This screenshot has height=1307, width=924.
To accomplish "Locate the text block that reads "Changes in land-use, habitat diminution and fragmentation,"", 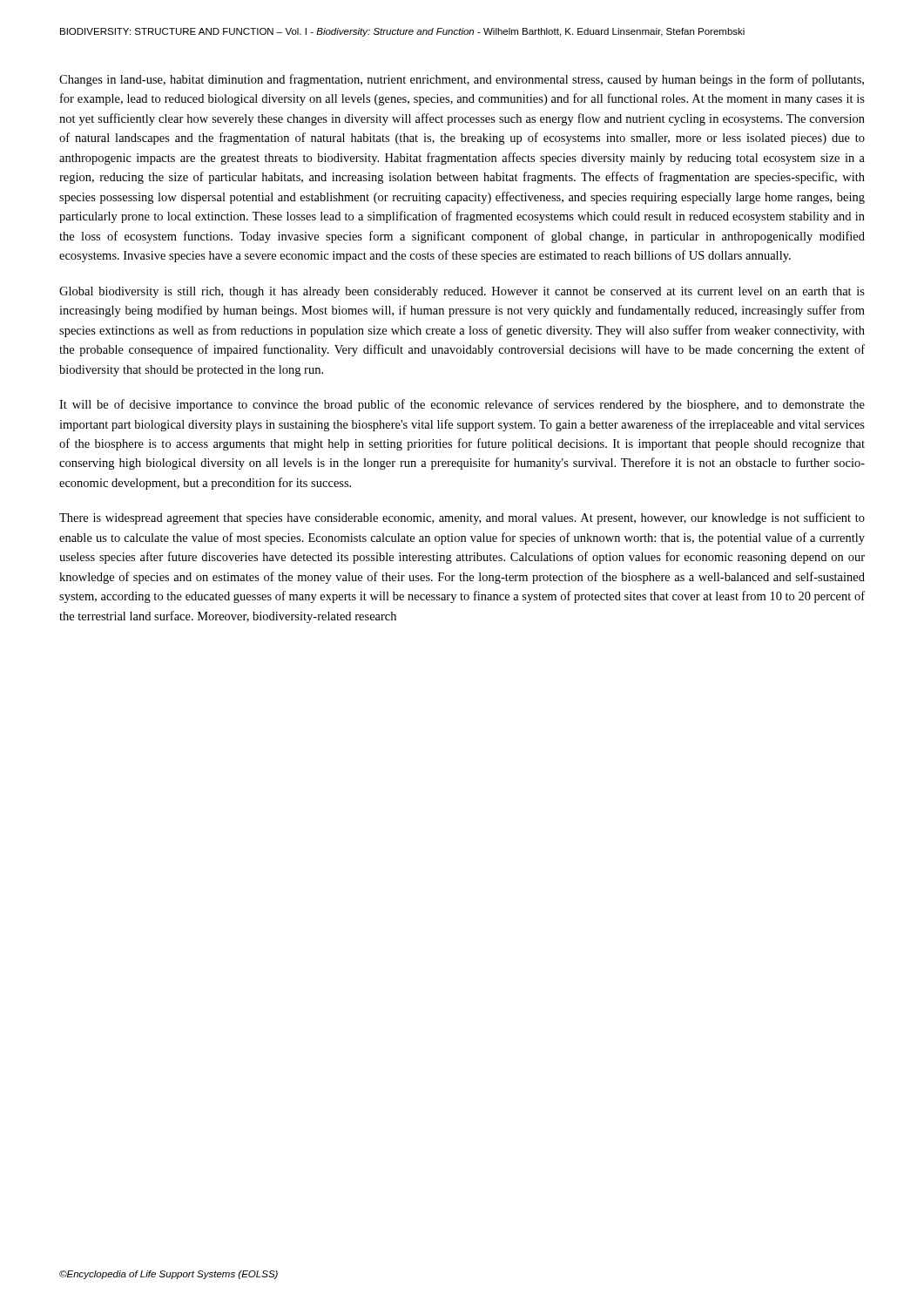I will click(462, 167).
